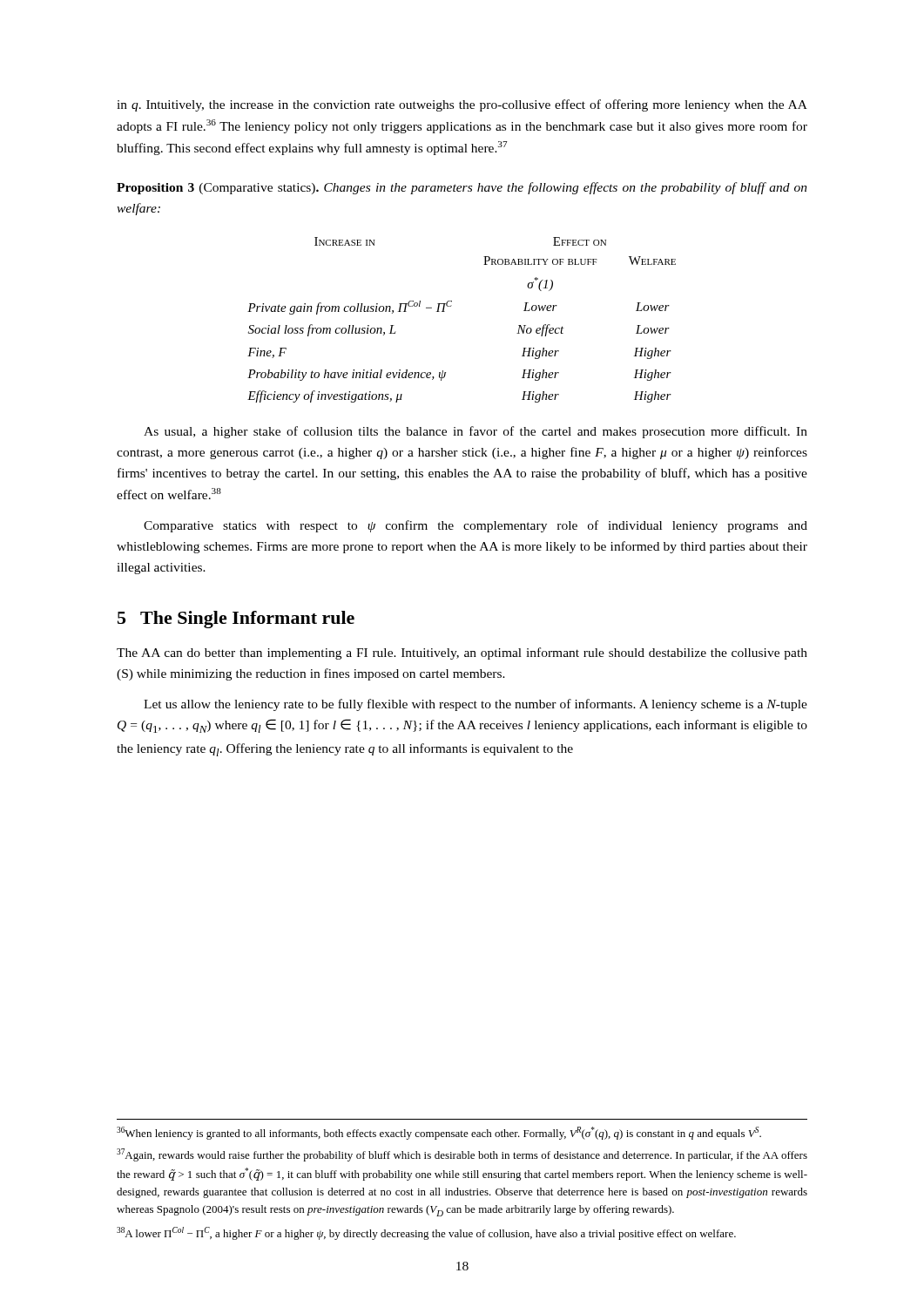The width and height of the screenshot is (924, 1307).
Task: Navigate to the element starting "Proposition 3 (Comparative statics). Changes"
Action: click(462, 197)
